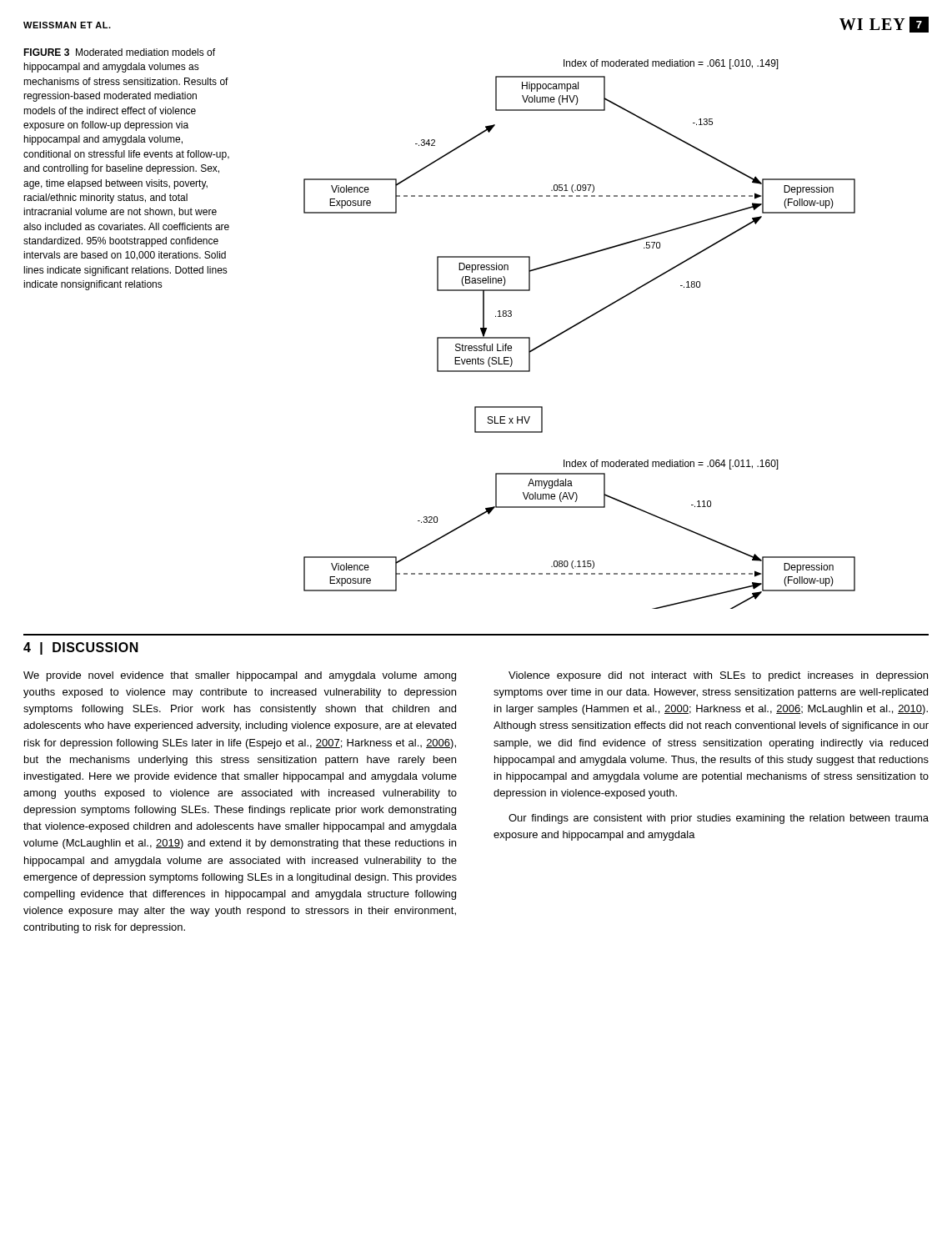
Task: Find the block on this page that starts "Violence exposure did not interact with"
Action: coord(711,755)
